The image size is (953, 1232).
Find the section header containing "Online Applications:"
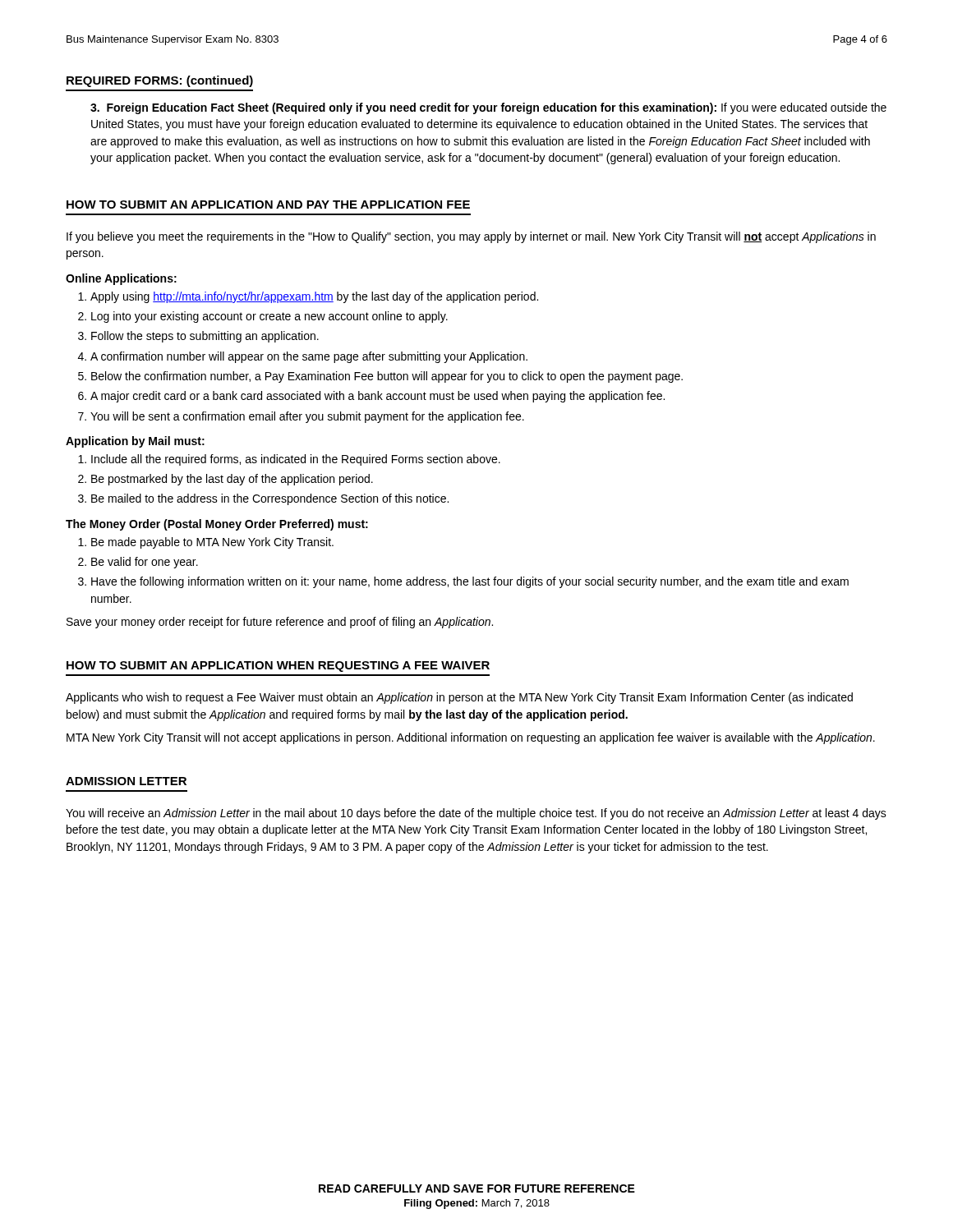[121, 279]
